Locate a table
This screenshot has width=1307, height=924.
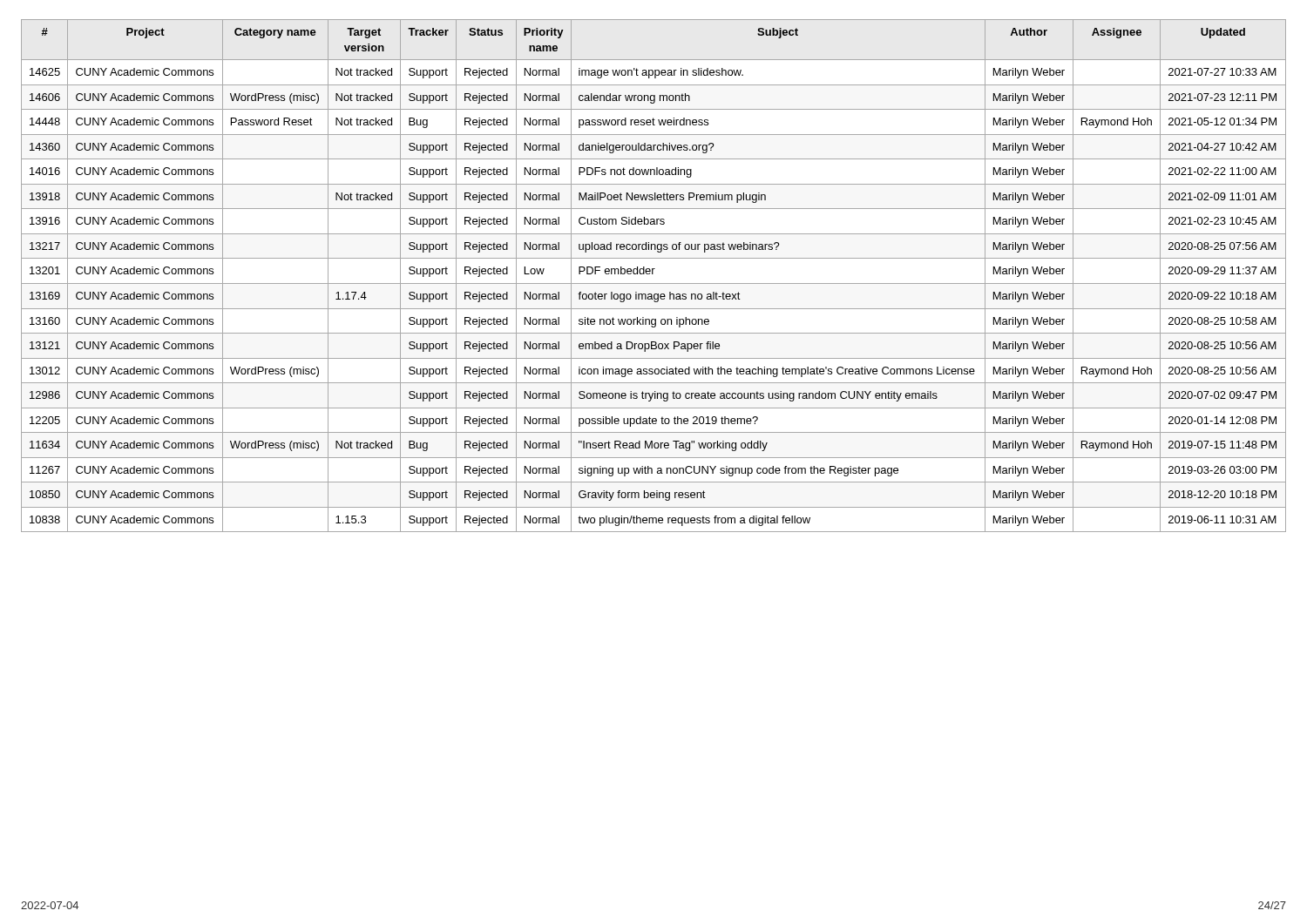(654, 276)
